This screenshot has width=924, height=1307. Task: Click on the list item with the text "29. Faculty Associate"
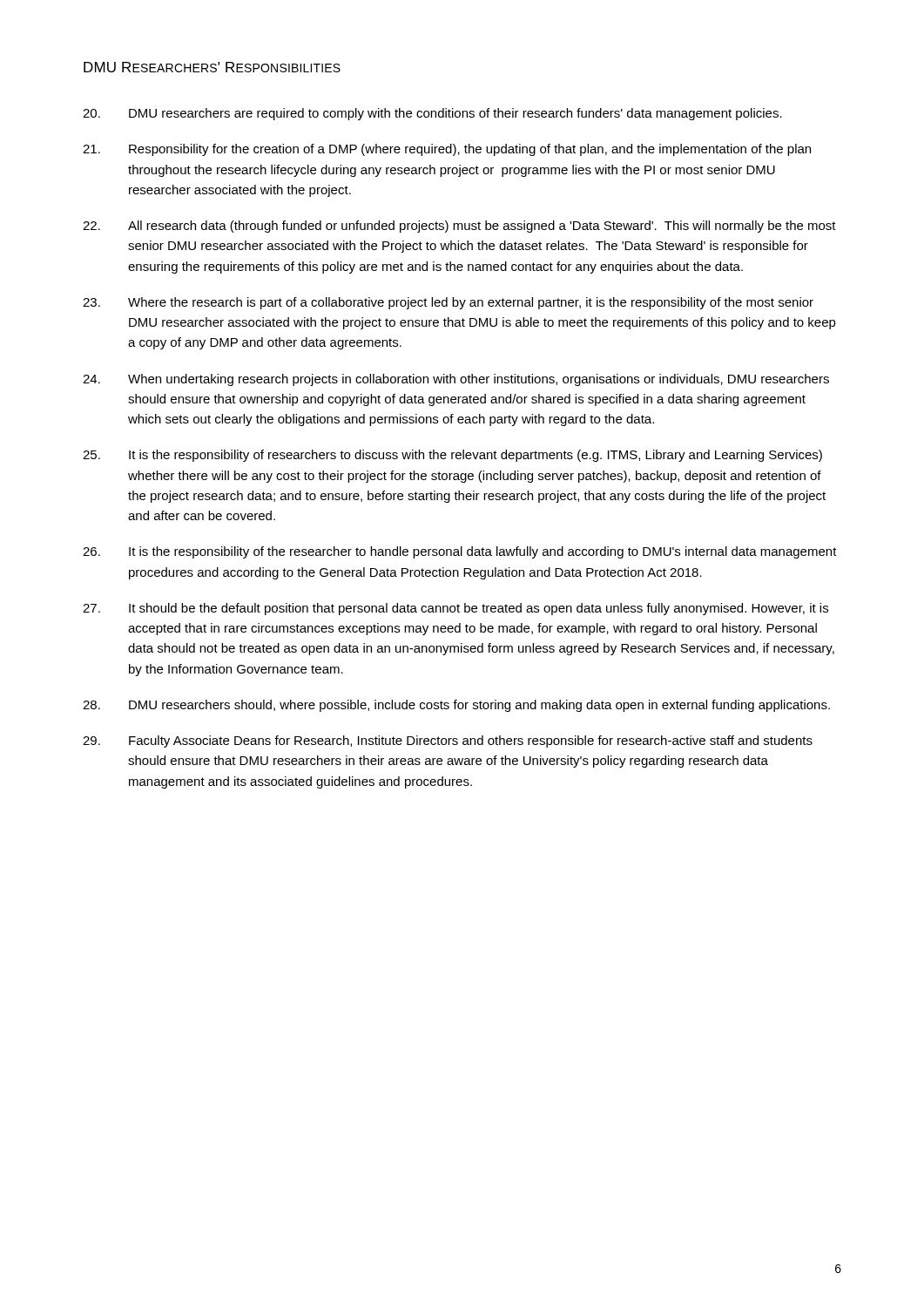tap(462, 761)
